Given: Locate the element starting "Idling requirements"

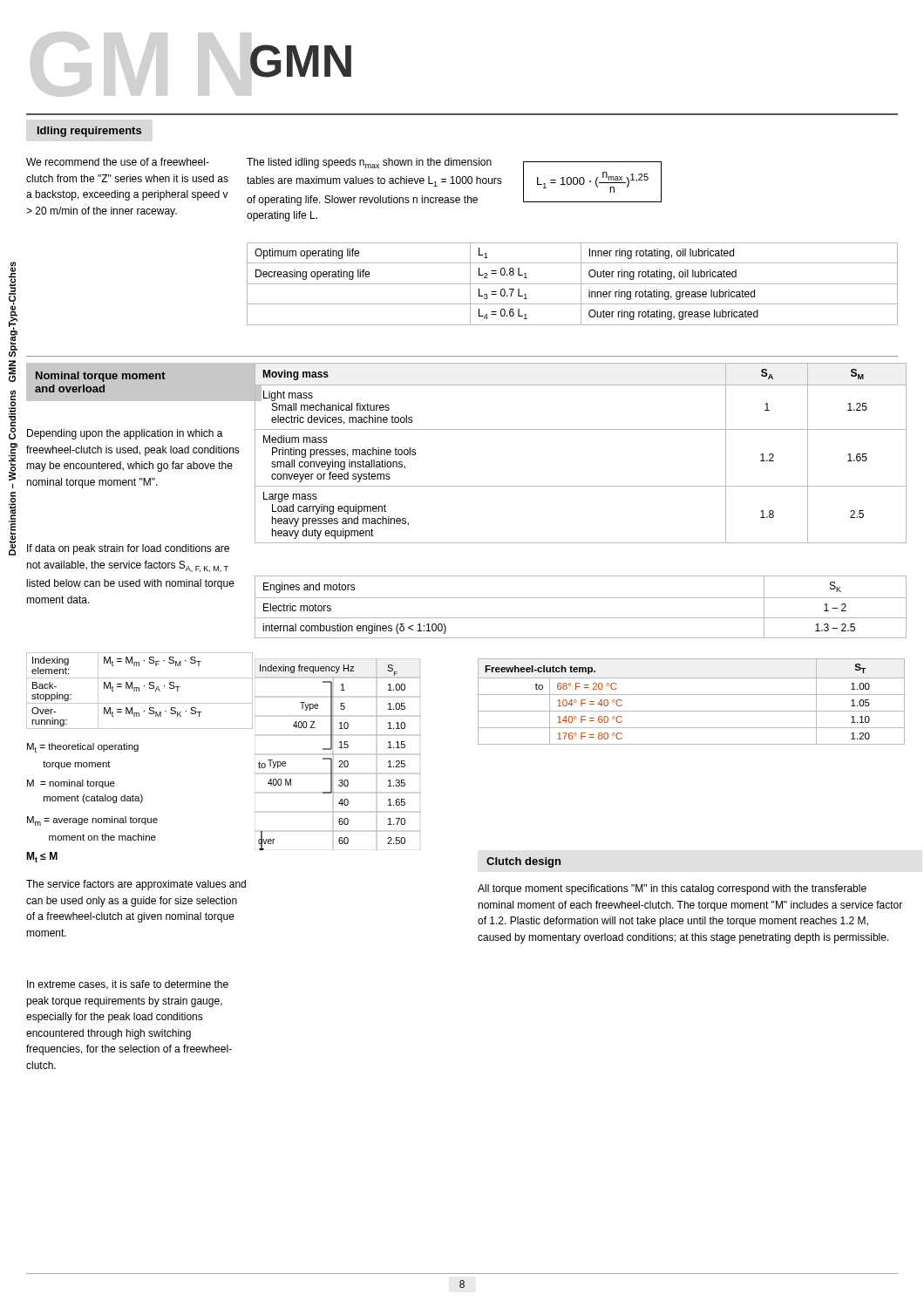Looking at the screenshot, I should [89, 130].
